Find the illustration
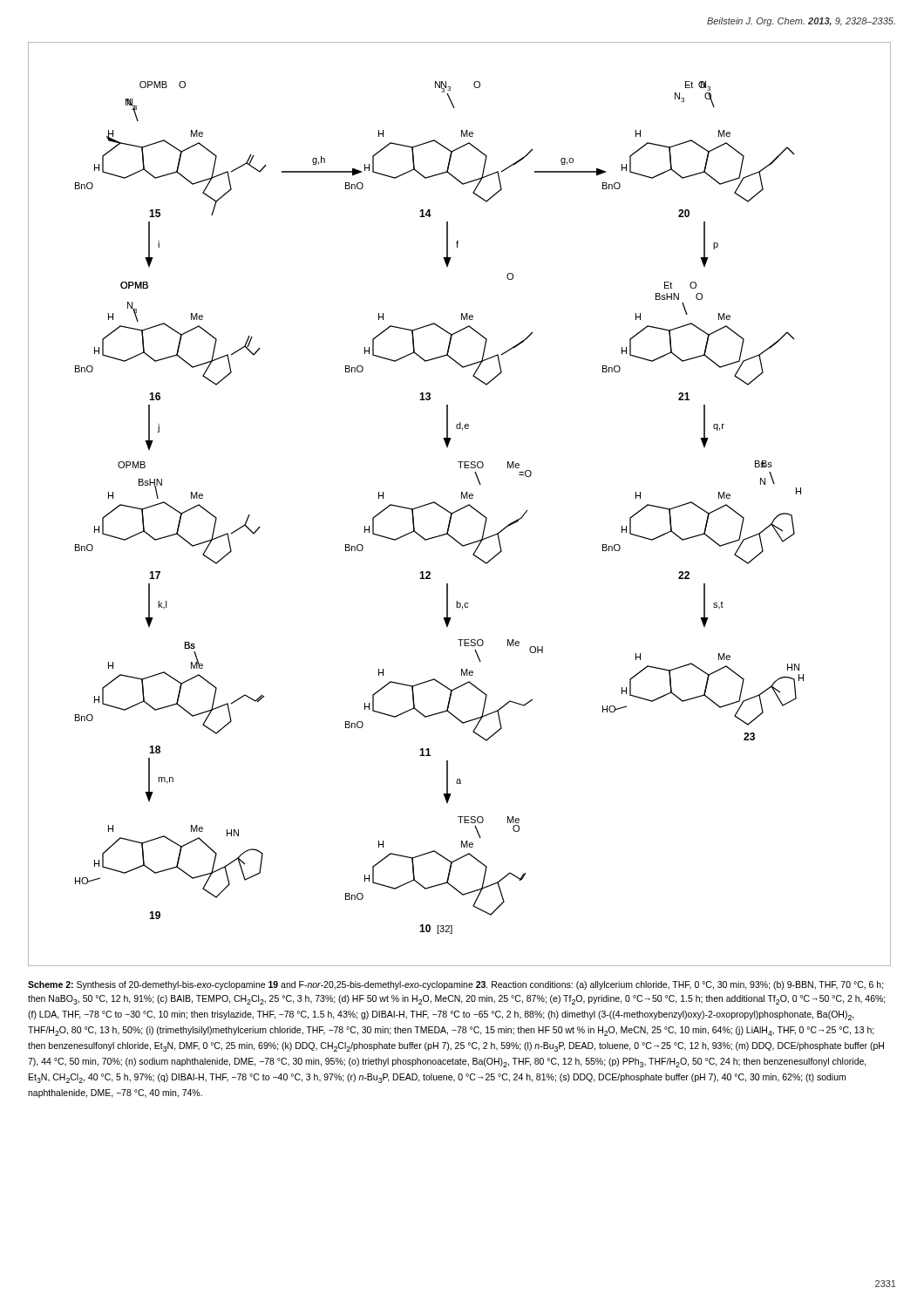 pos(459,504)
